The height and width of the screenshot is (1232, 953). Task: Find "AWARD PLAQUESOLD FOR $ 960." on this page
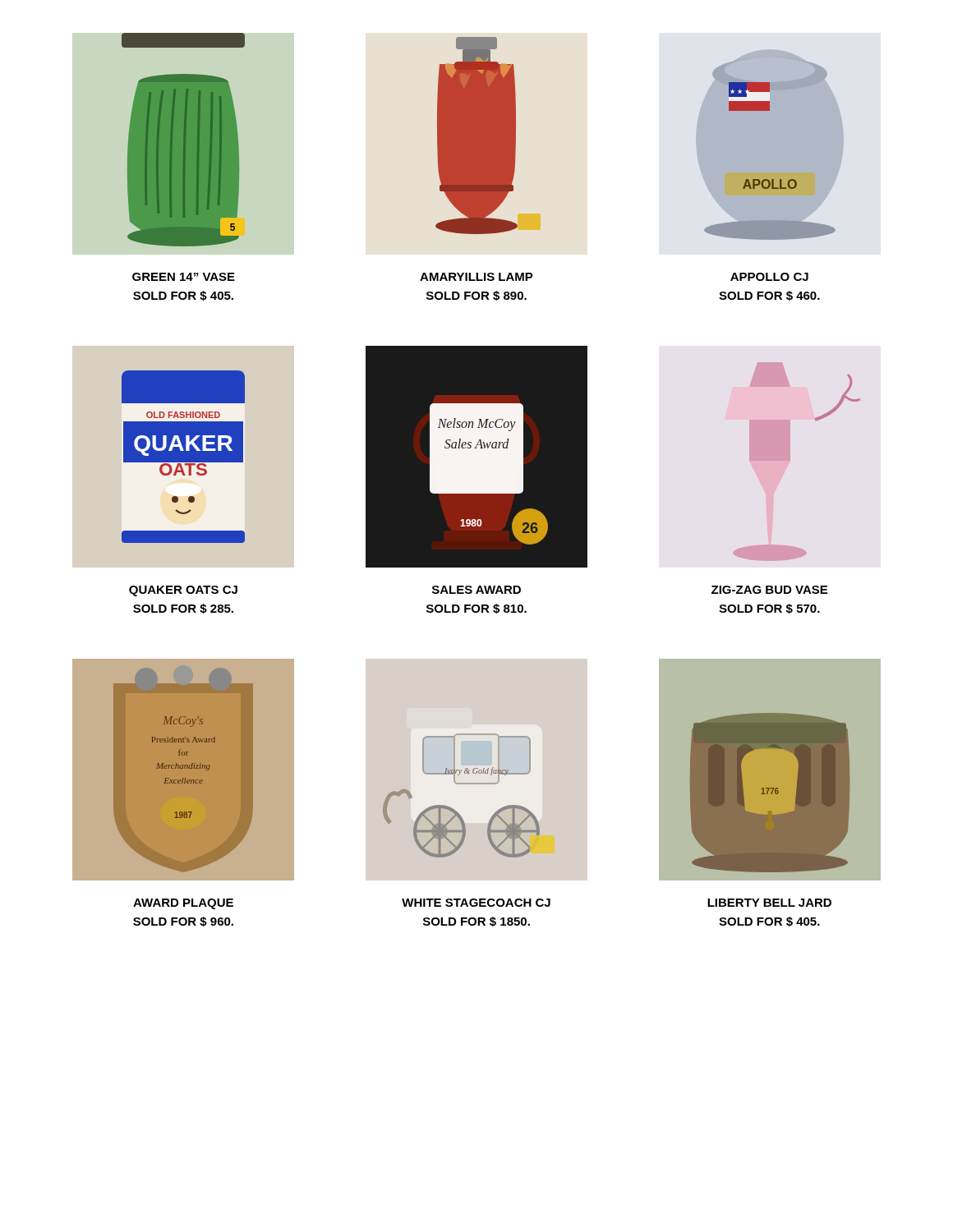click(183, 911)
